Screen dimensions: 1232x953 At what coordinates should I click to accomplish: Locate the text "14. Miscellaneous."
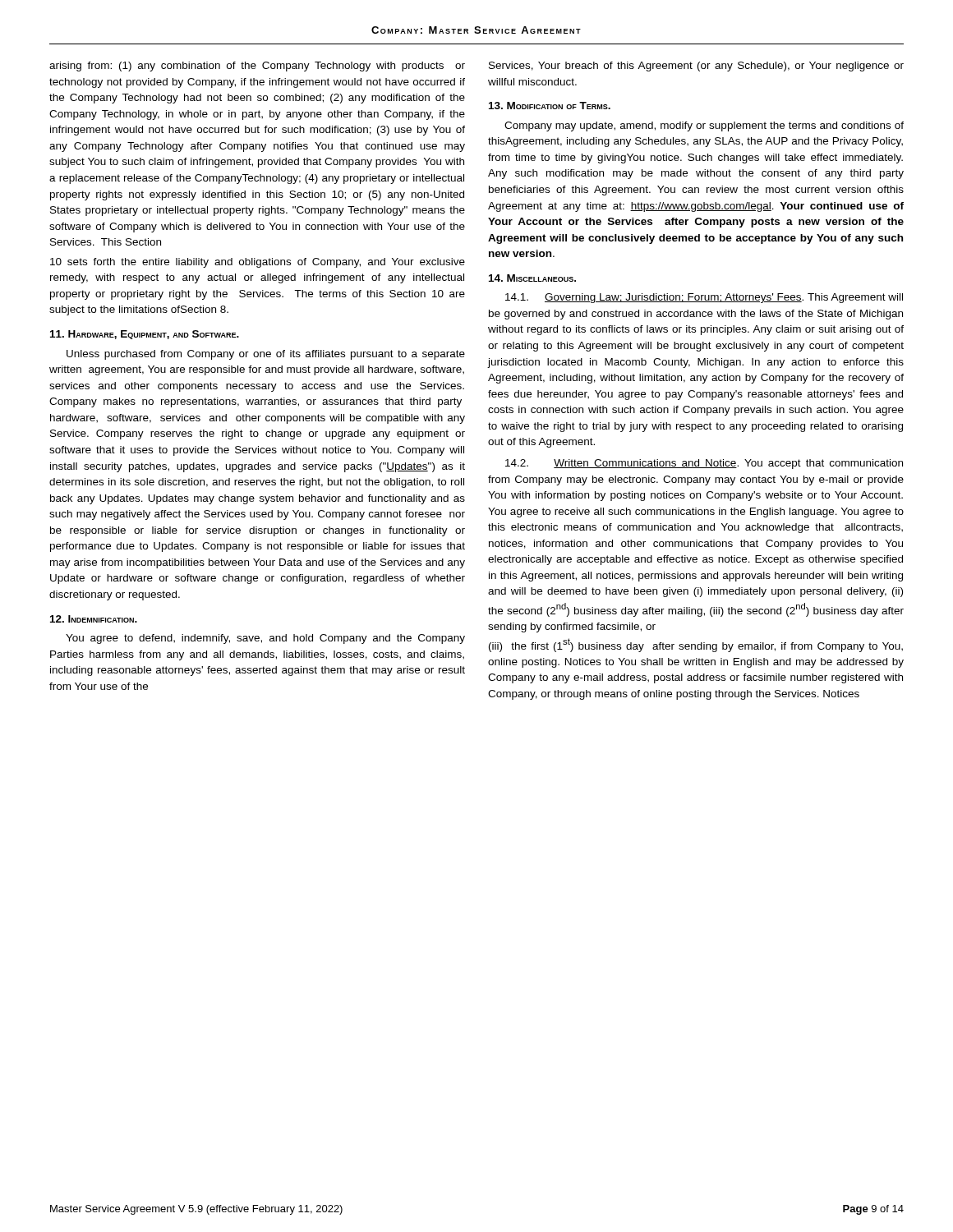tap(532, 278)
